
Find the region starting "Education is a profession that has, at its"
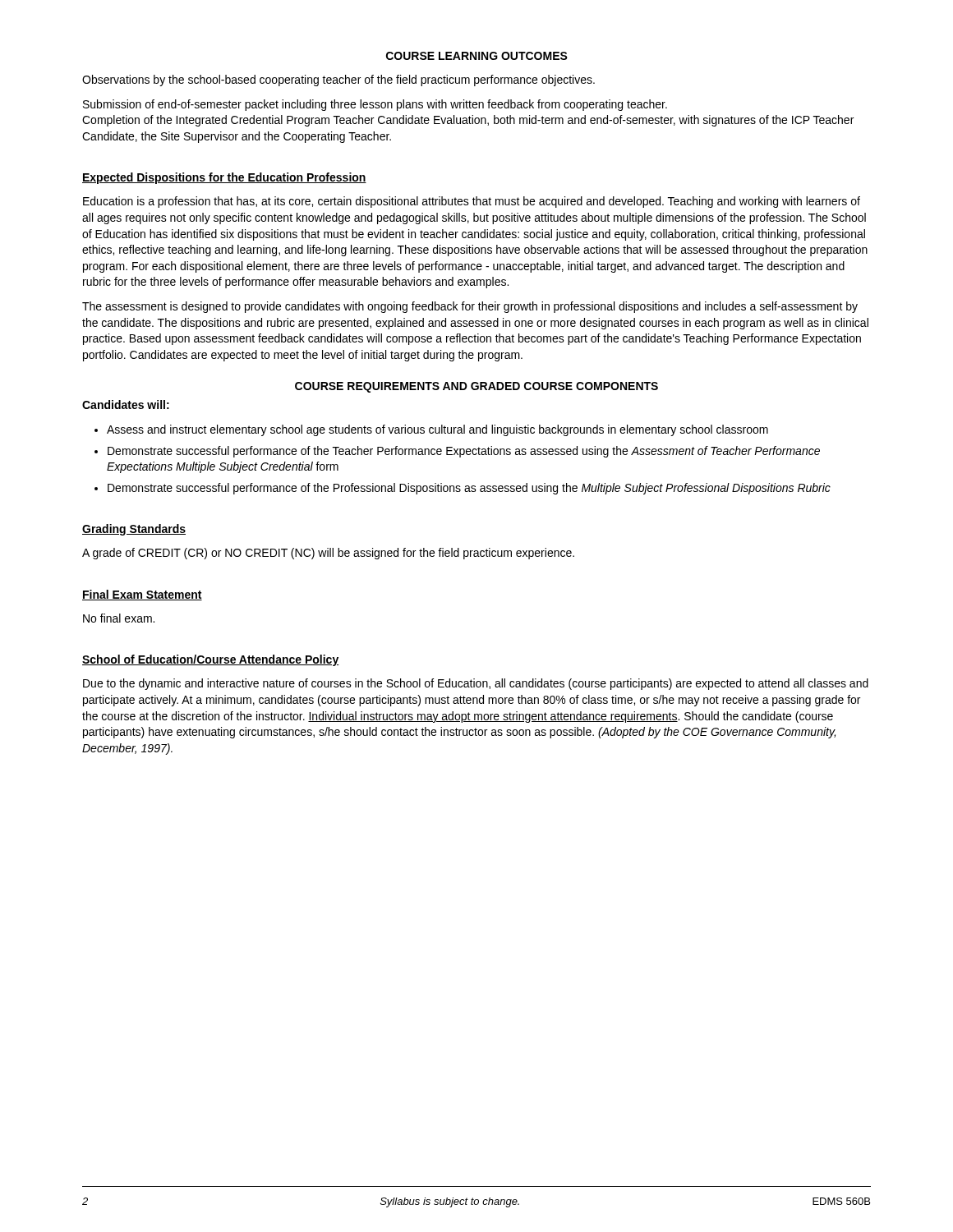[476, 242]
